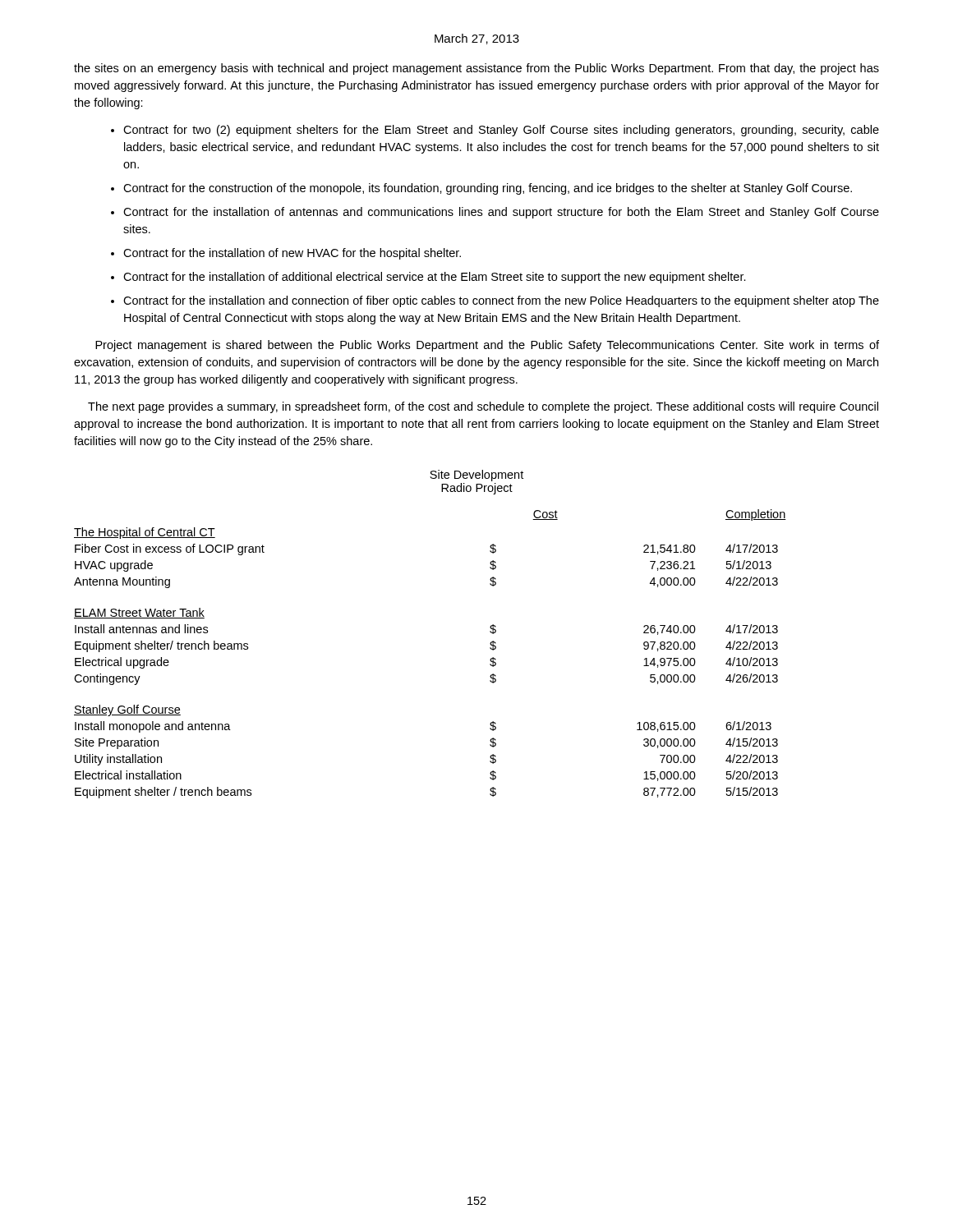Point to the region starting "Site Development Radio Project"
953x1232 pixels.
[476, 482]
